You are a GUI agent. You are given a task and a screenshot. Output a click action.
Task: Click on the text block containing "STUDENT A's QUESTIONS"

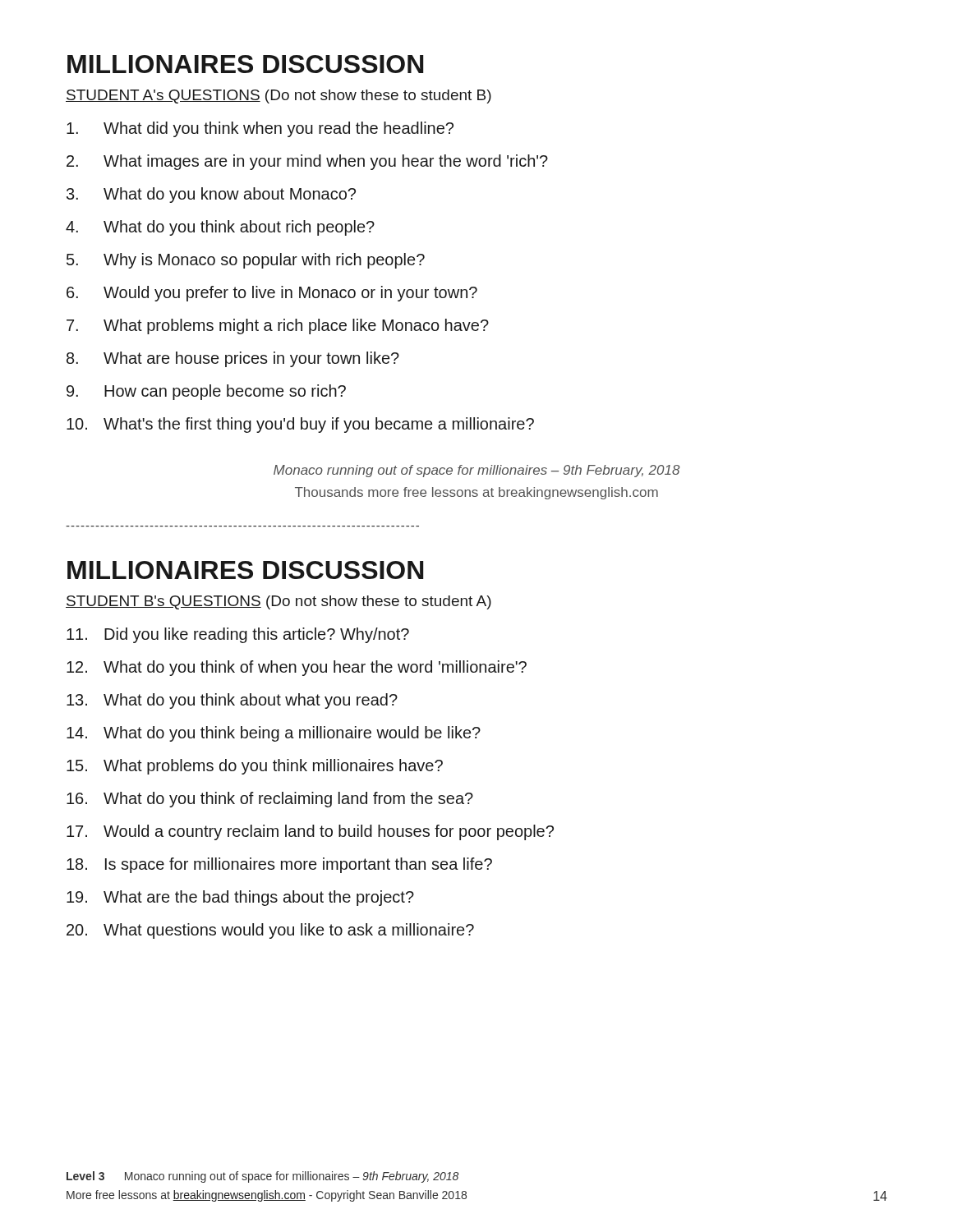[279, 95]
